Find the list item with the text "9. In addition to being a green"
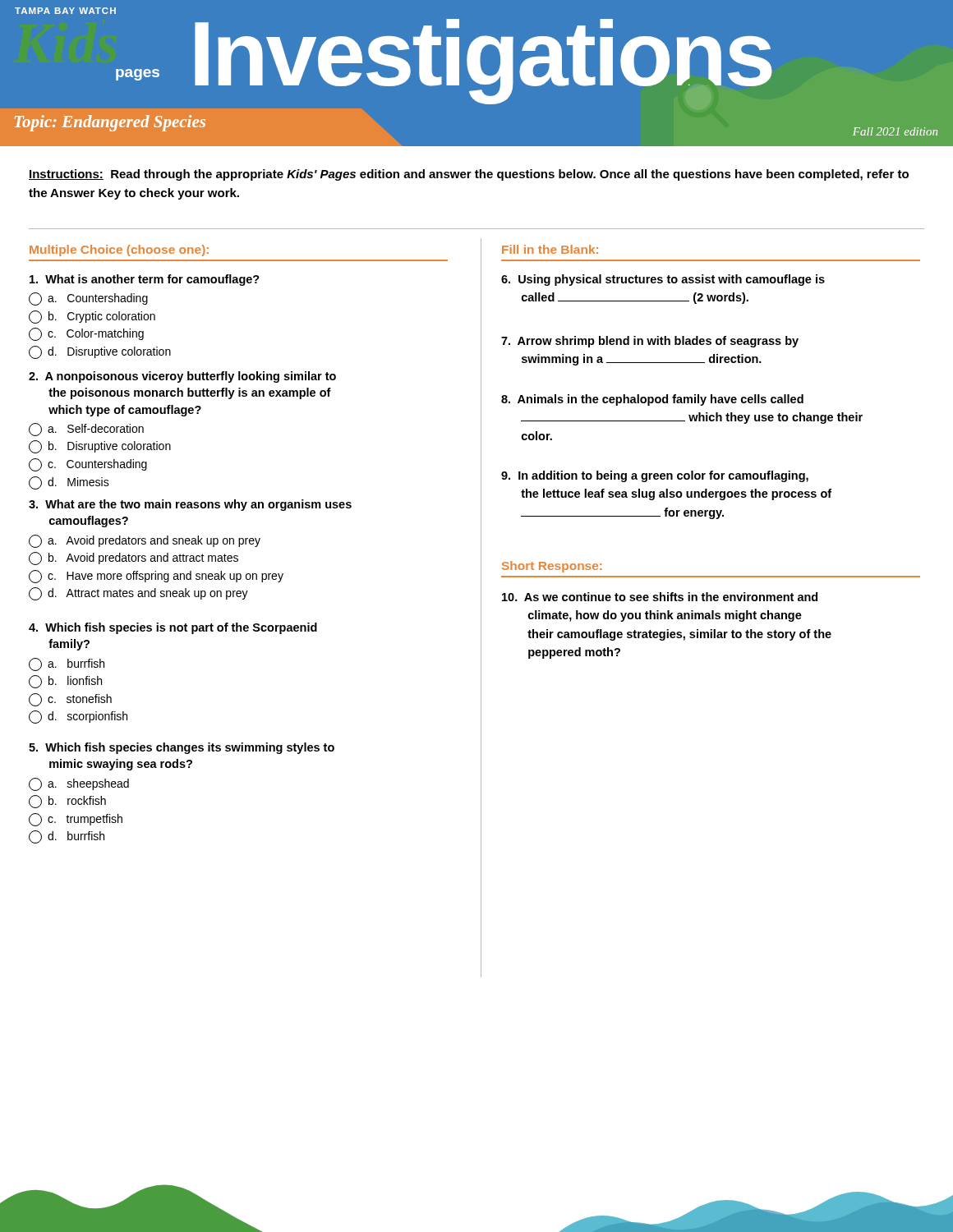The width and height of the screenshot is (953, 1232). click(711, 494)
